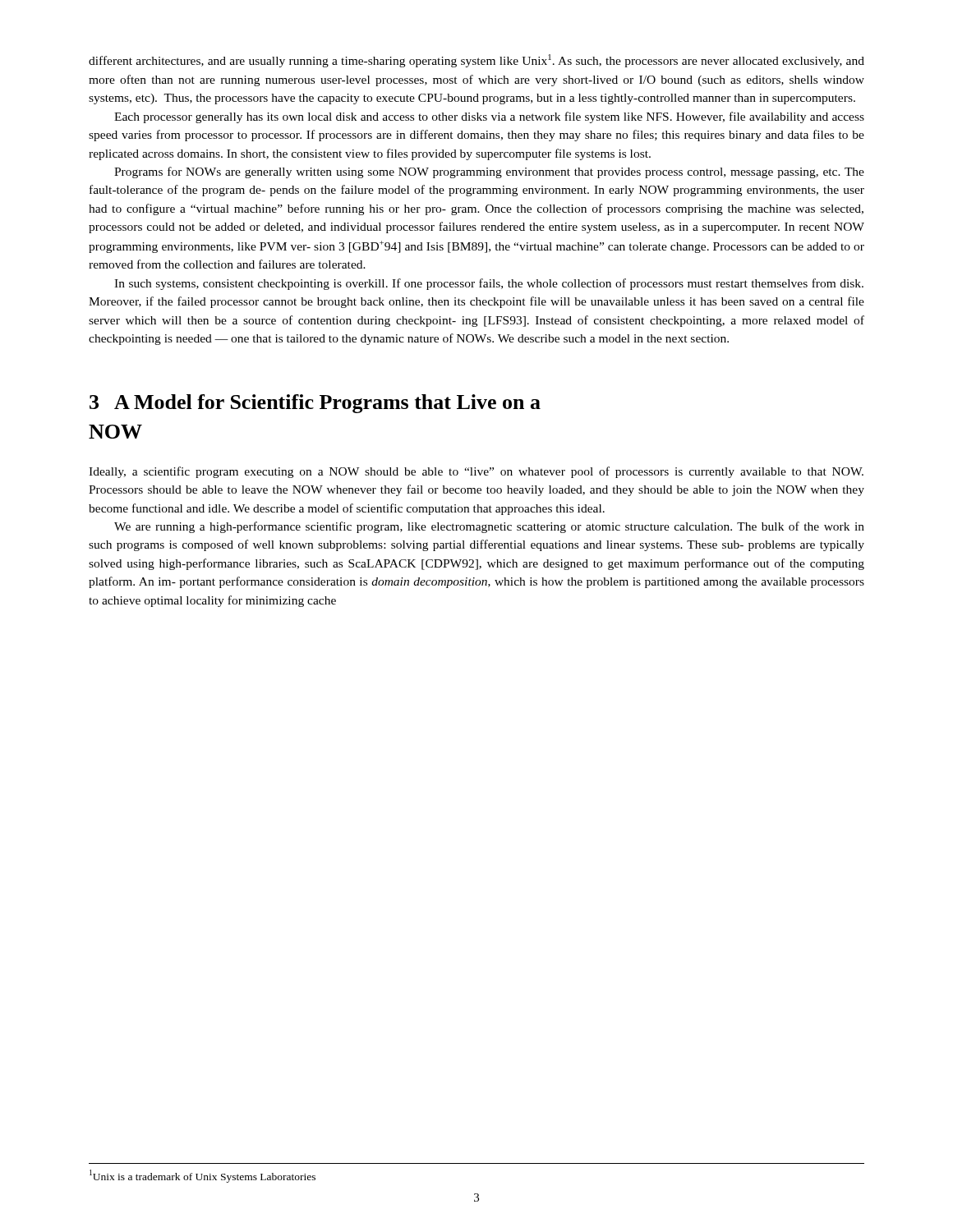Find the block starting "In such systems, consistent"

coord(476,311)
